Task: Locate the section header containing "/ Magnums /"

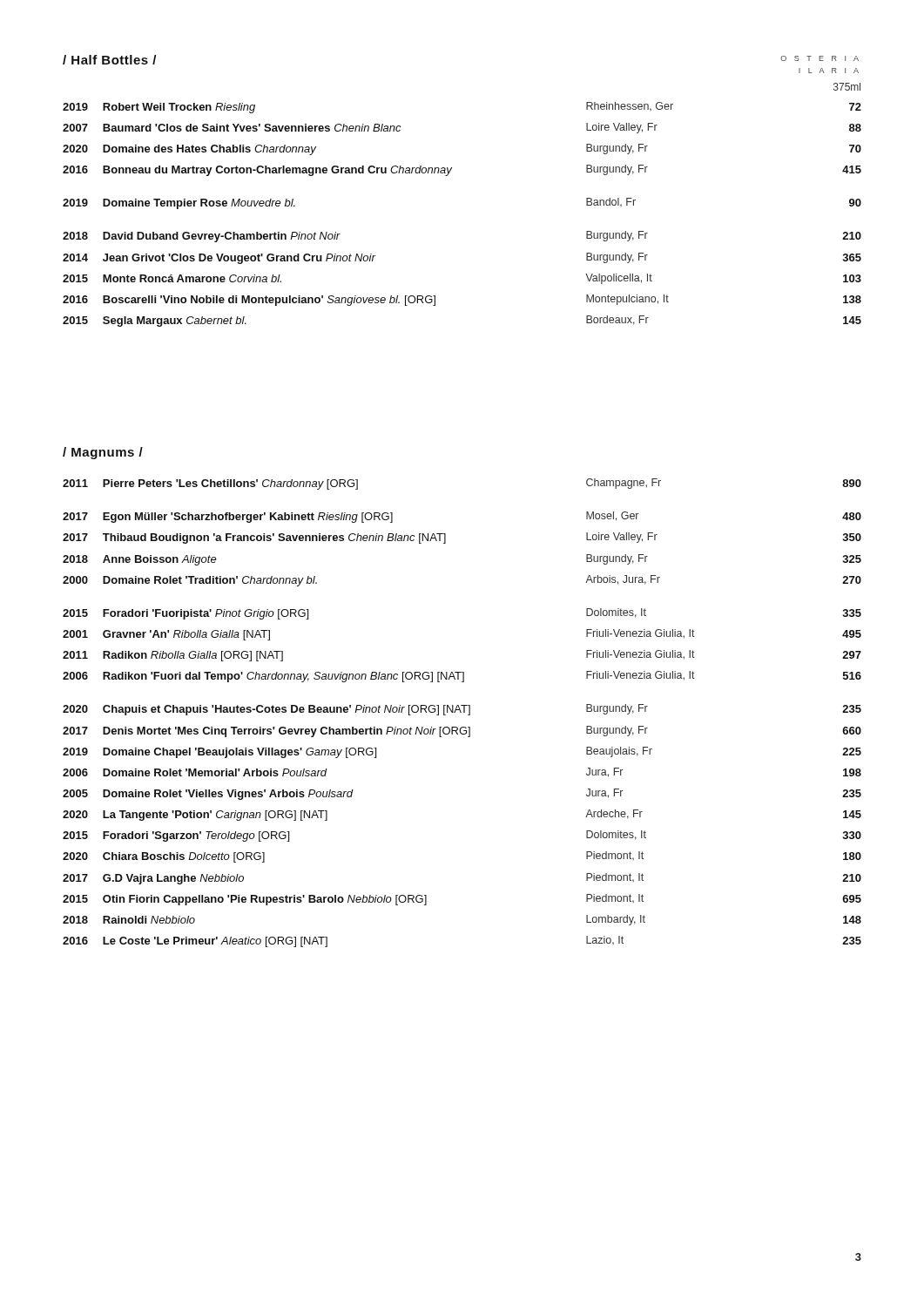Action: tap(103, 452)
